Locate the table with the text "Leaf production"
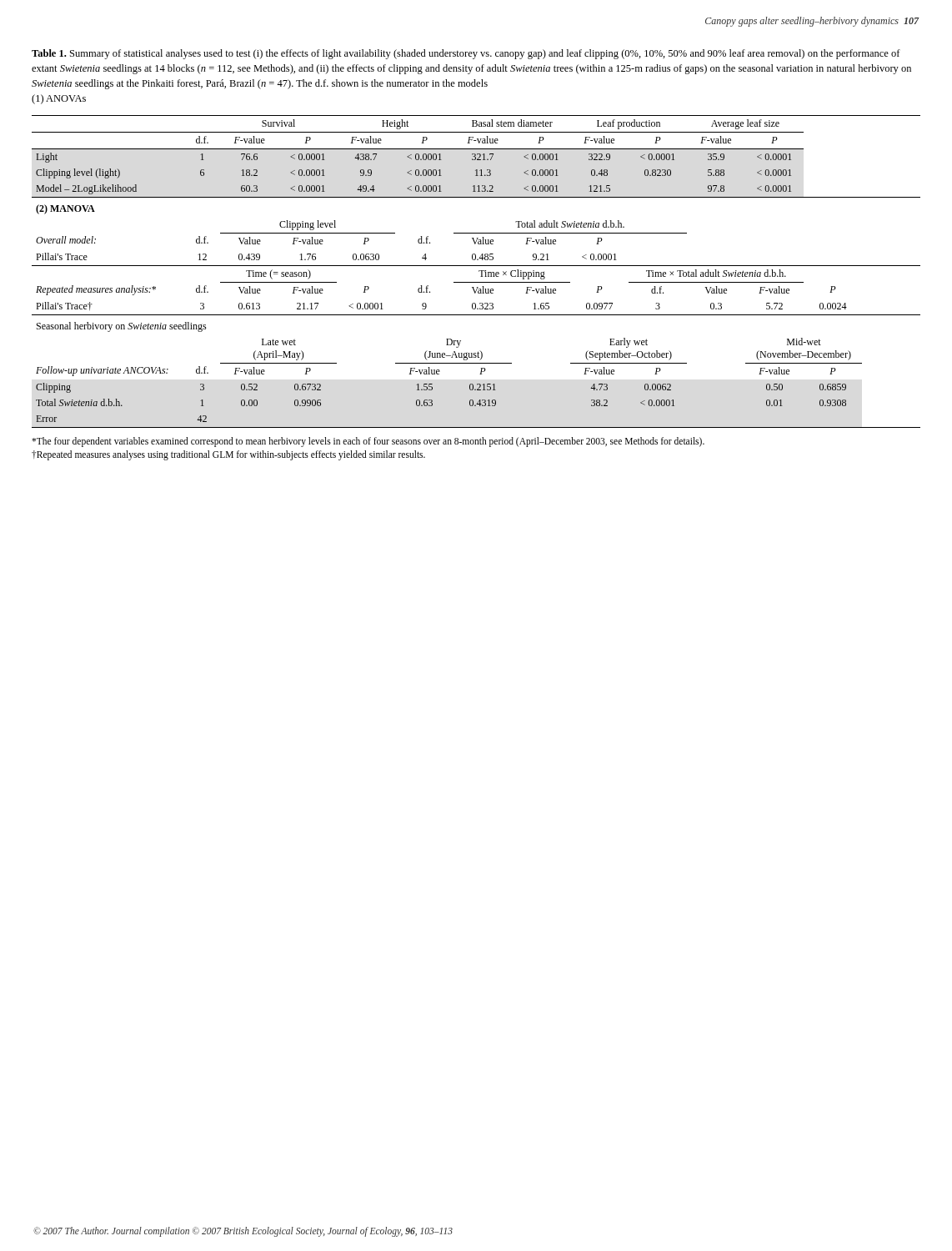Viewport: 952px width, 1251px height. pyautogui.click(x=476, y=271)
